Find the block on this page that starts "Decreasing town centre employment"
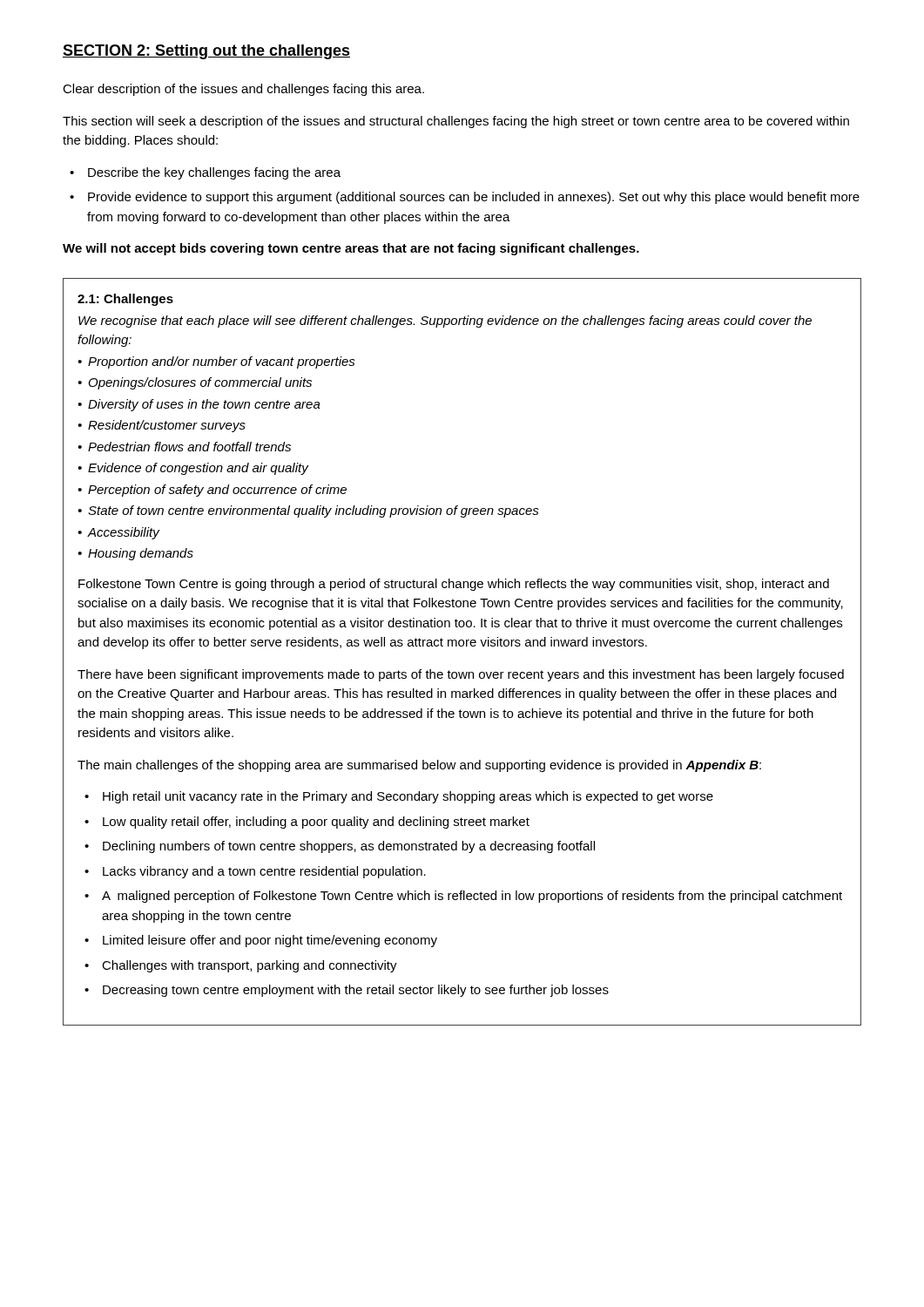Image resolution: width=924 pixels, height=1307 pixels. (x=355, y=989)
